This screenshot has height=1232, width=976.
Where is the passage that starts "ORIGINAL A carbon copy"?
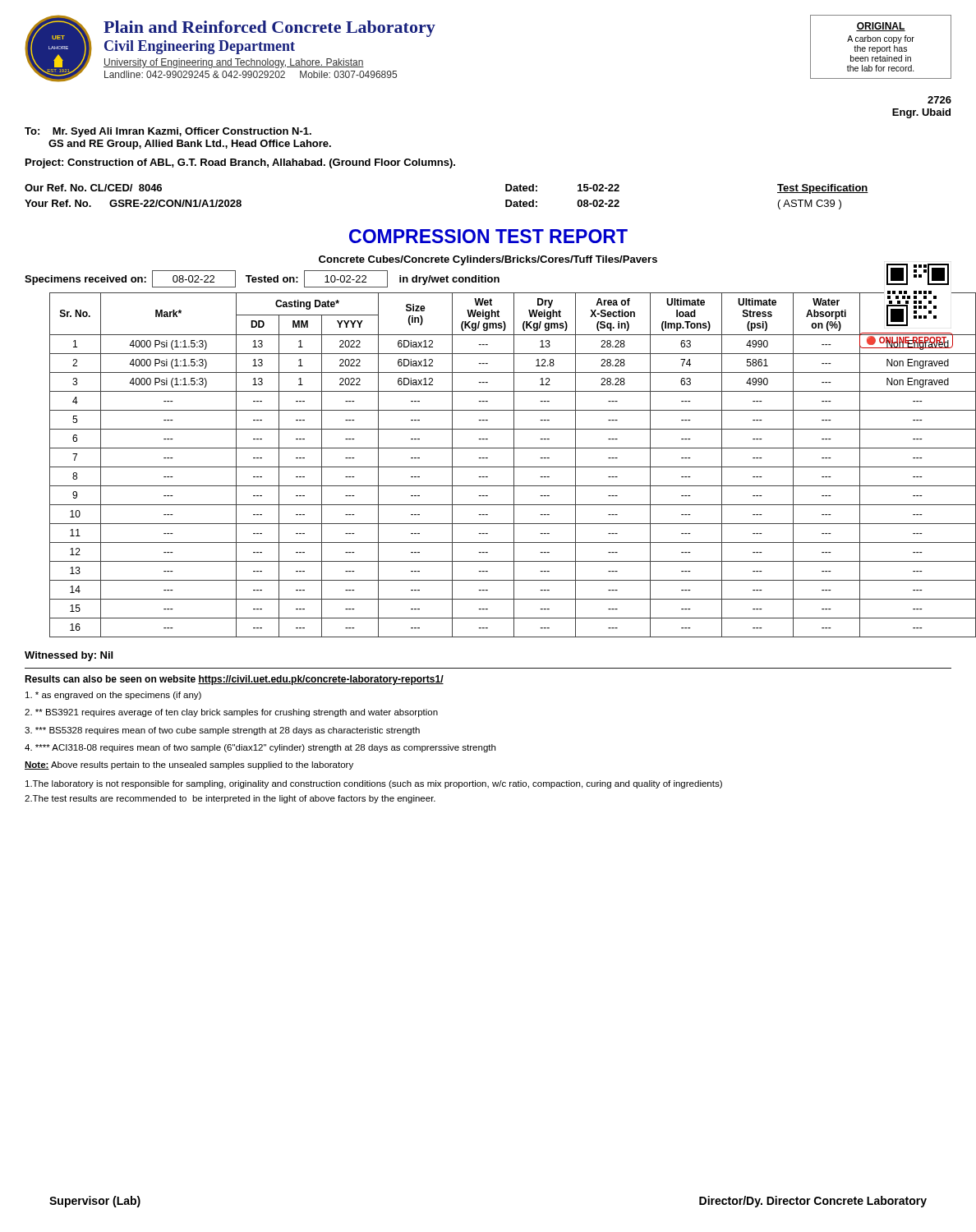[881, 47]
